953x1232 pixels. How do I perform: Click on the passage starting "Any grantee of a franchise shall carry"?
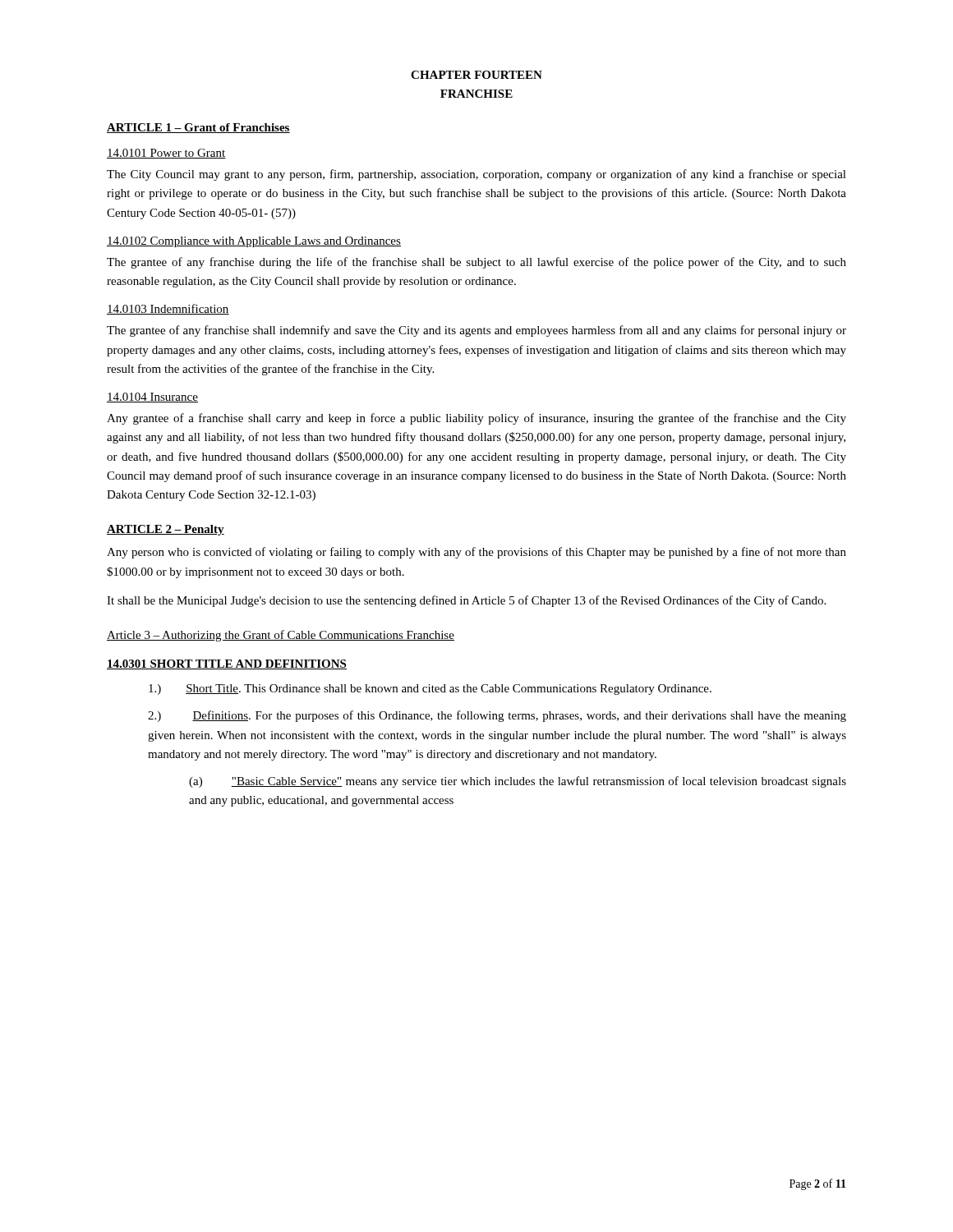(476, 456)
